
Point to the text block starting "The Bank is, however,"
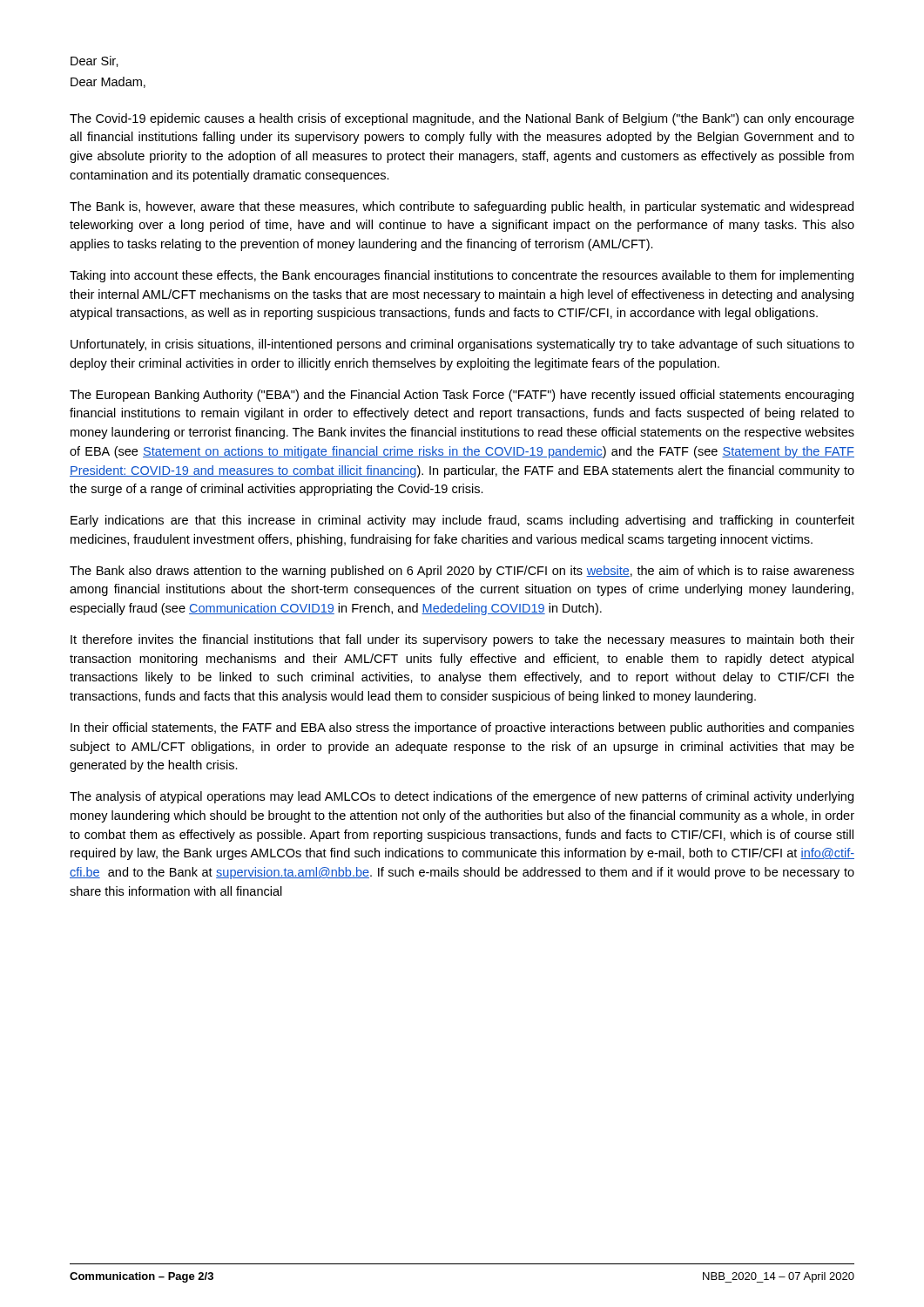point(462,226)
